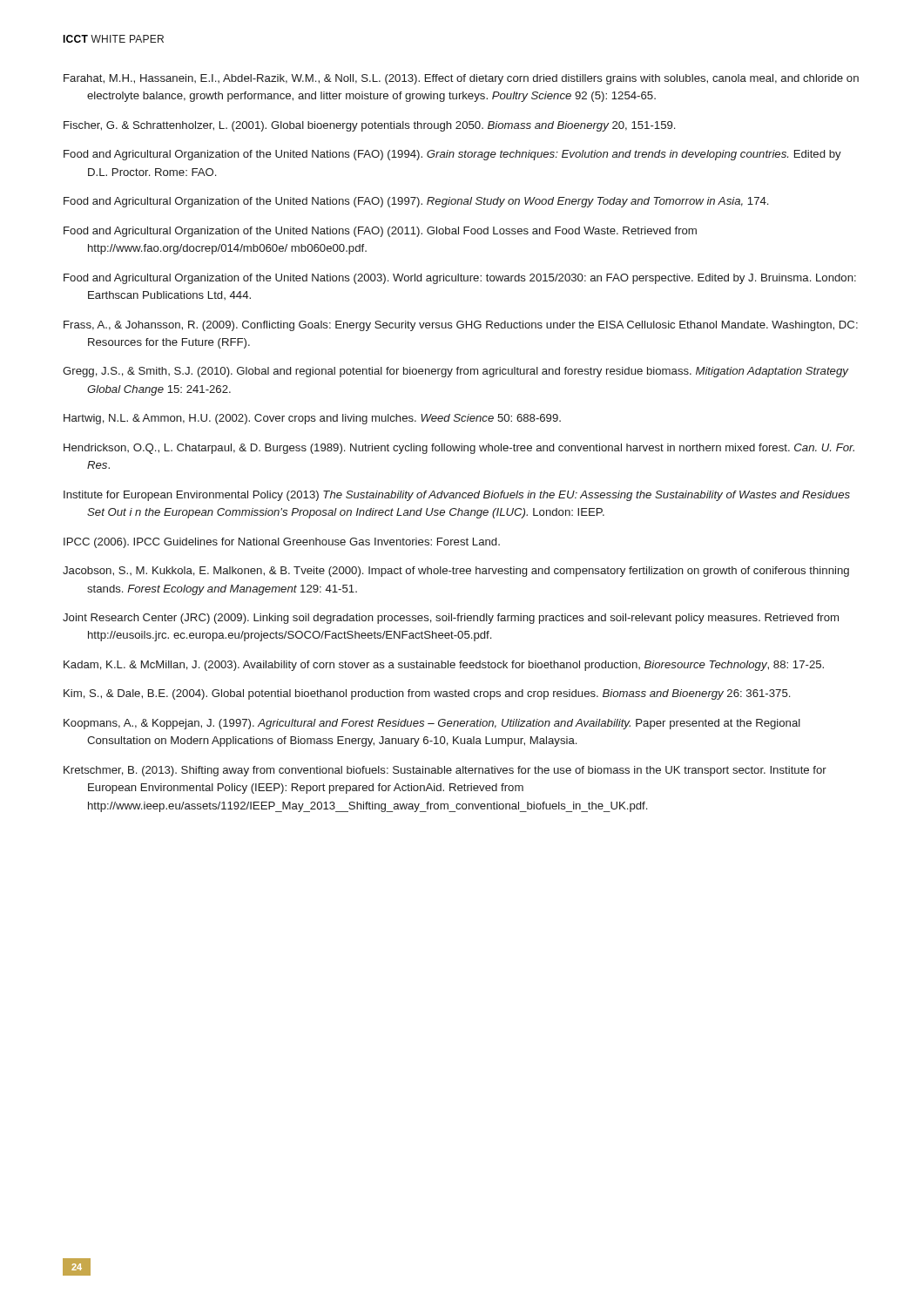
Task: Find the text starting "Jacobson, S., M. Kukkola, E. Malkonen,"
Action: pyautogui.click(x=456, y=579)
